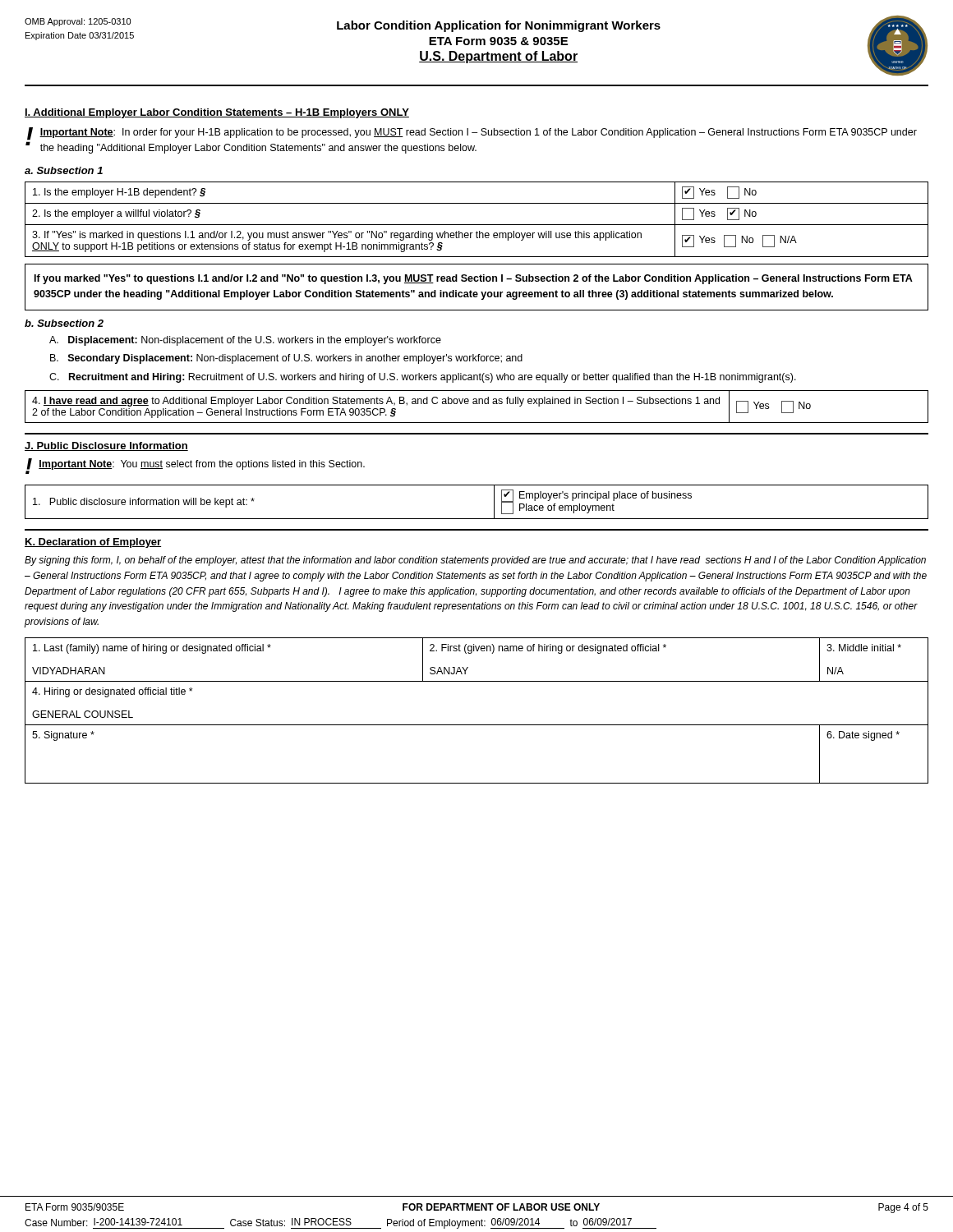Viewport: 953px width, 1232px height.
Task: Point to the section header beginning "I. Additional Employer Labor Condition Statements –"
Action: (x=217, y=112)
